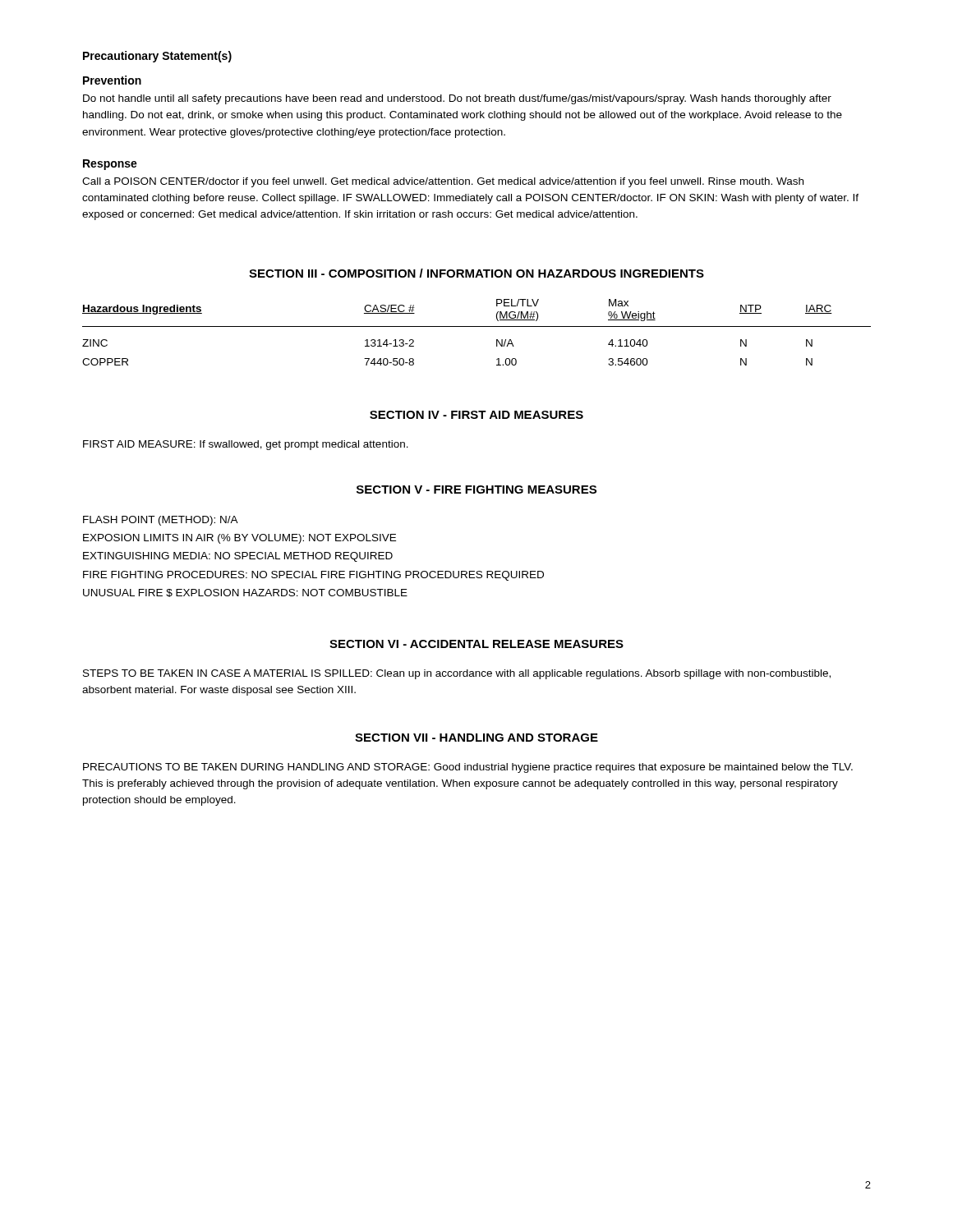The width and height of the screenshot is (953, 1232).
Task: Select the text block with the text "STEPS TO BE TAKEN IN"
Action: pos(457,681)
